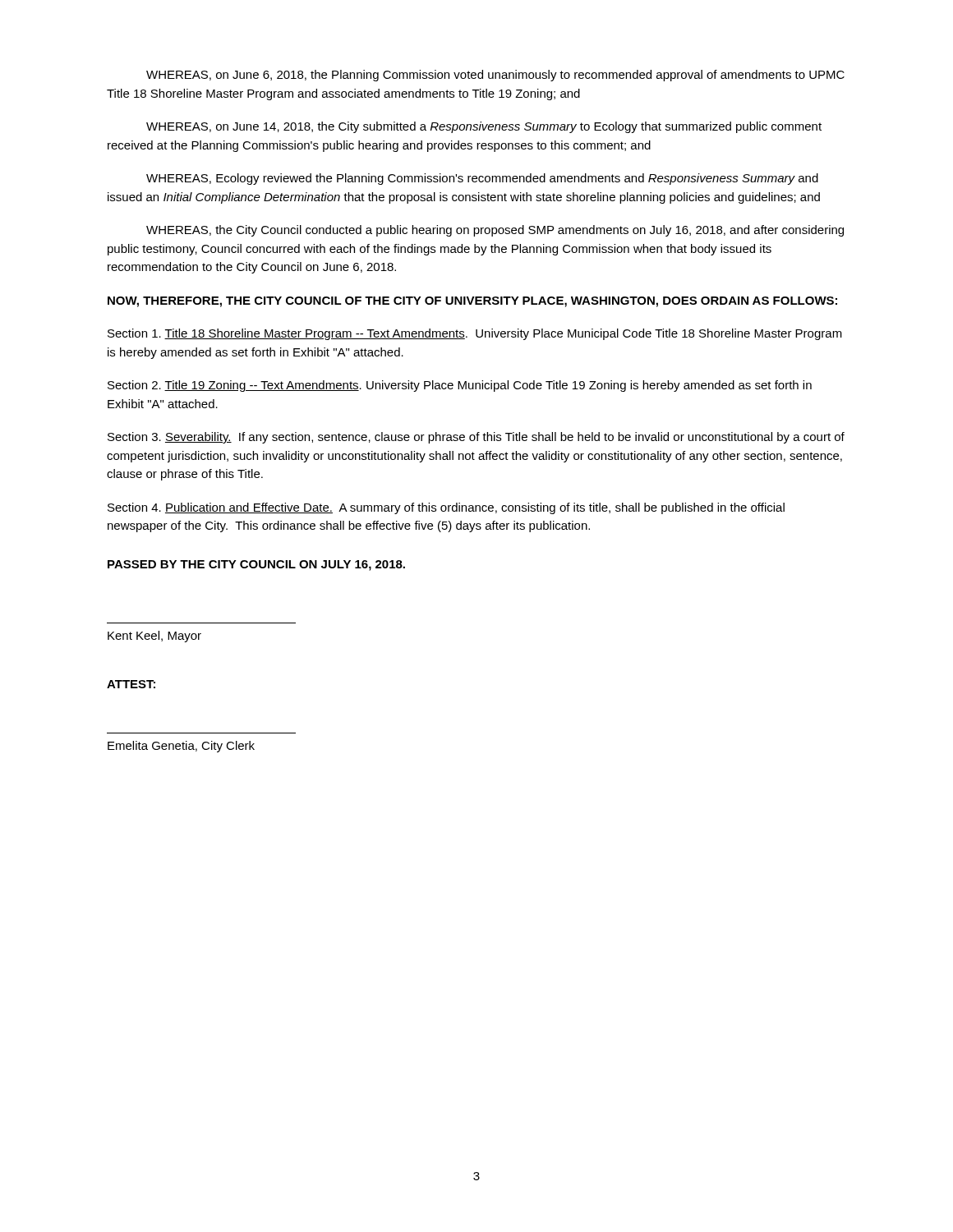Locate the block of text that opens with "WHEREAS, the City Council conducted a"
Screen dimensions: 1232x953
point(476,248)
